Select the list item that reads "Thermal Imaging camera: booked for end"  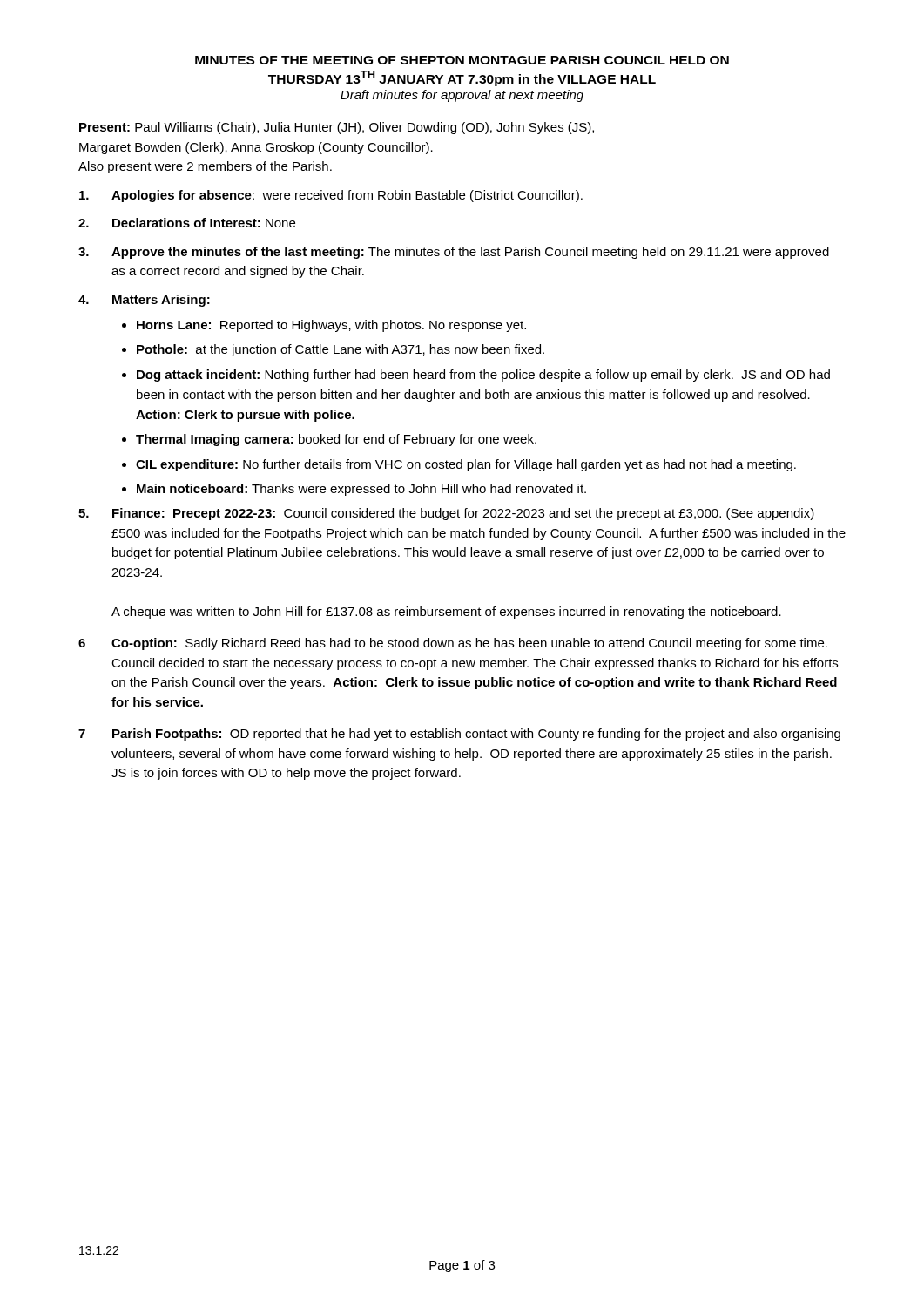[x=337, y=439]
